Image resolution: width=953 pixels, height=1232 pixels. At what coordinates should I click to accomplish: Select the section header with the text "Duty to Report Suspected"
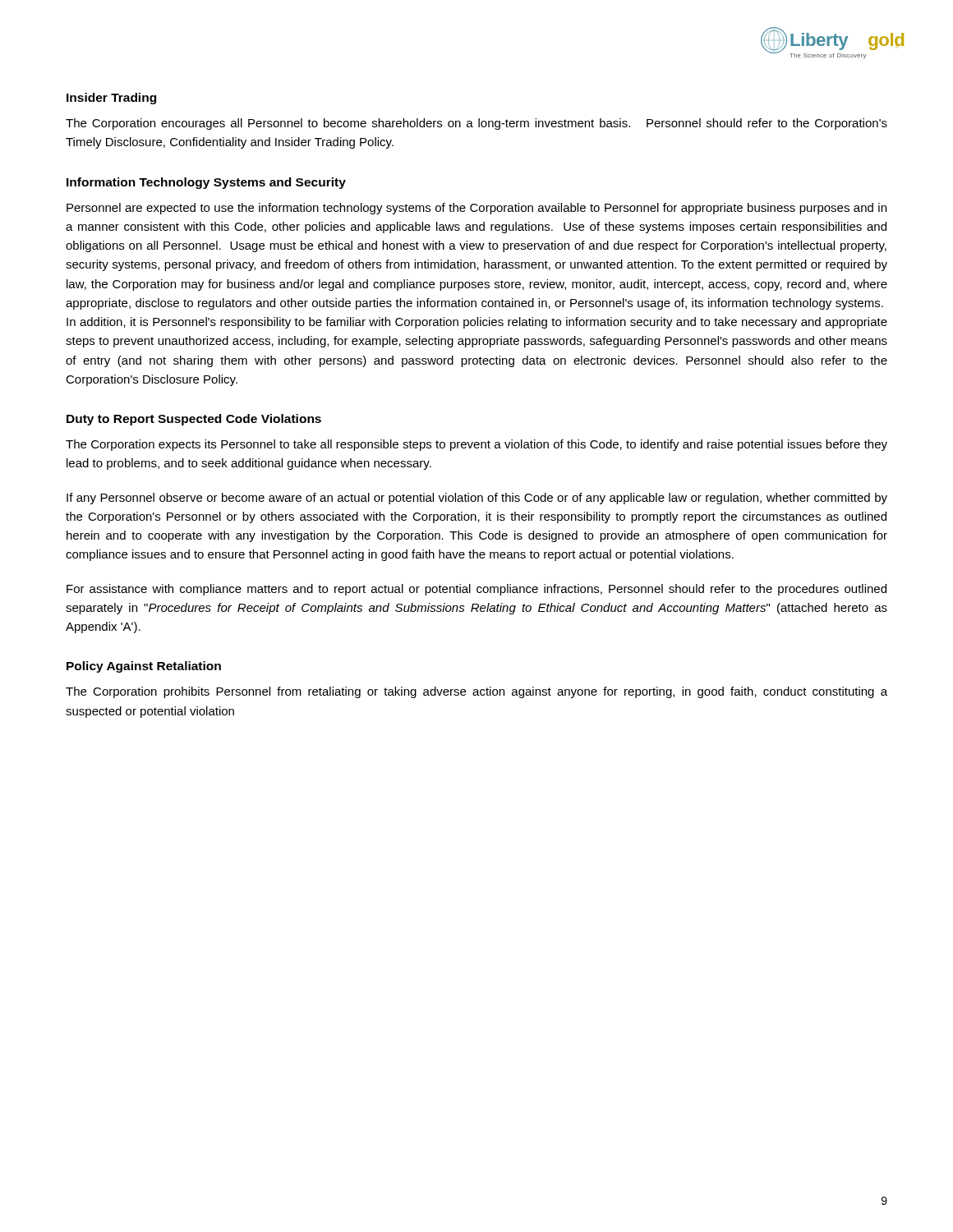tap(194, 418)
